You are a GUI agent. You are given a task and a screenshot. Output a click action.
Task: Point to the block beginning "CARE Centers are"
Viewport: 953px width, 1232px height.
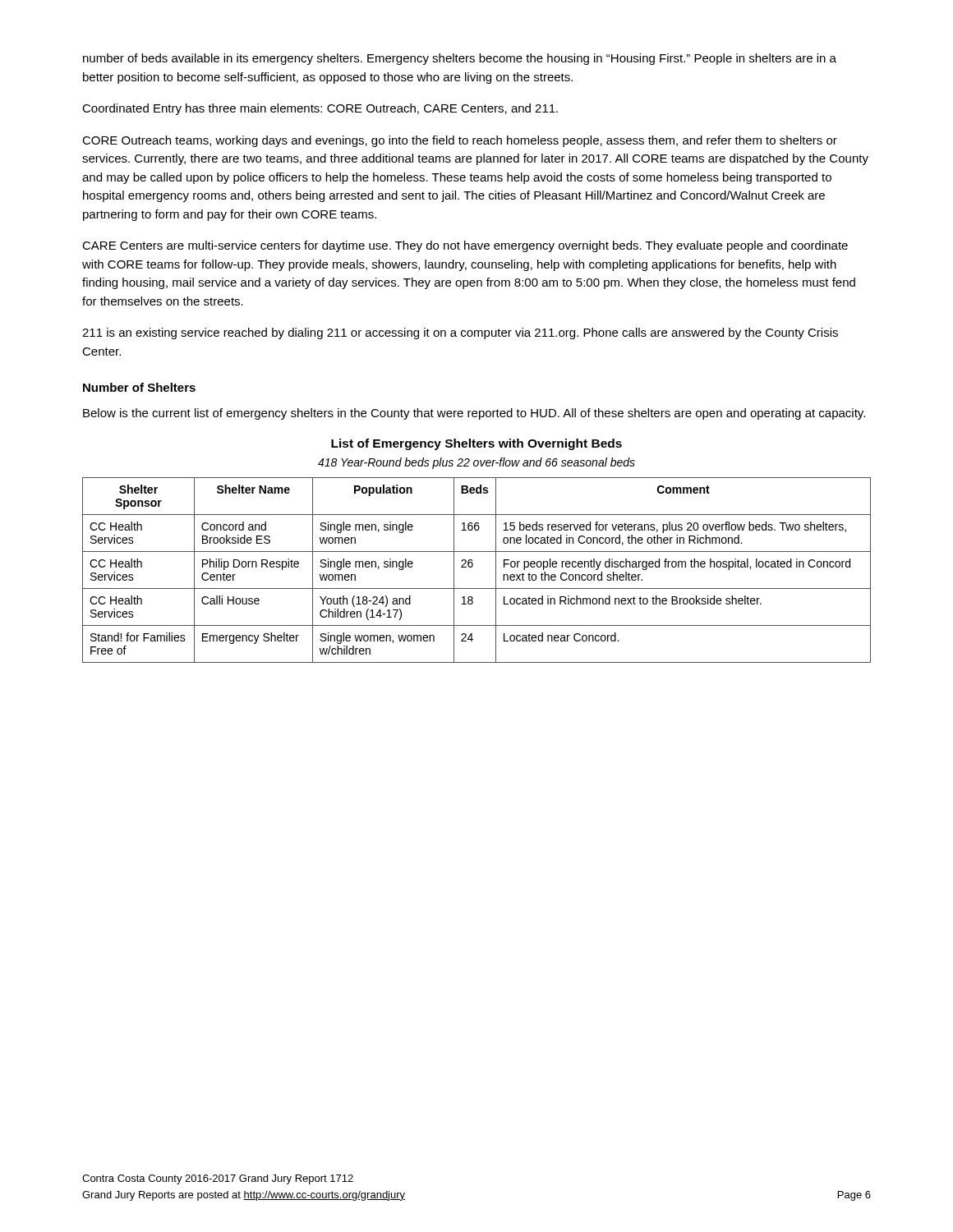click(469, 273)
